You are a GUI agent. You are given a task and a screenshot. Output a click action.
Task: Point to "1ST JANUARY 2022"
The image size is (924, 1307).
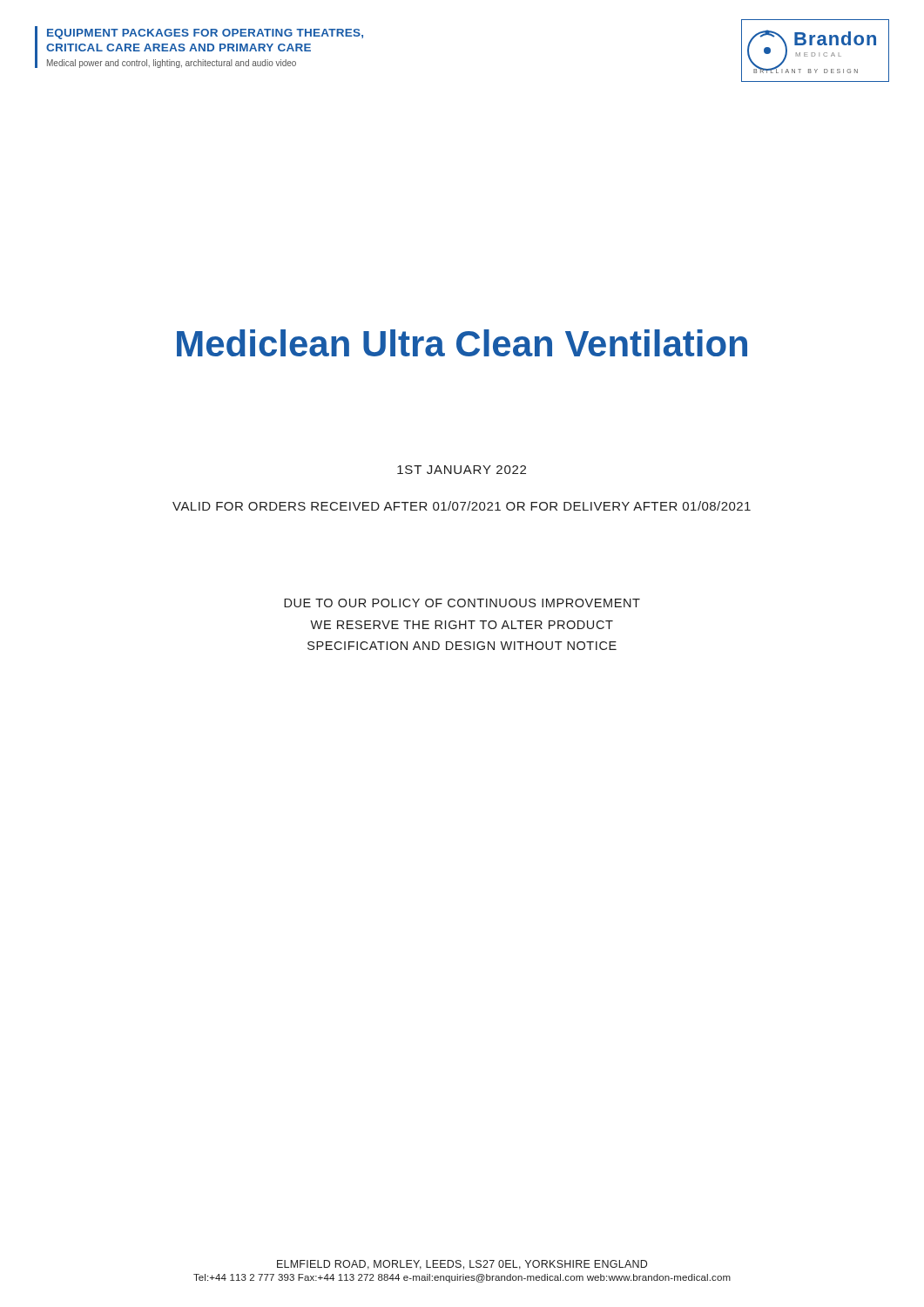pos(462,469)
